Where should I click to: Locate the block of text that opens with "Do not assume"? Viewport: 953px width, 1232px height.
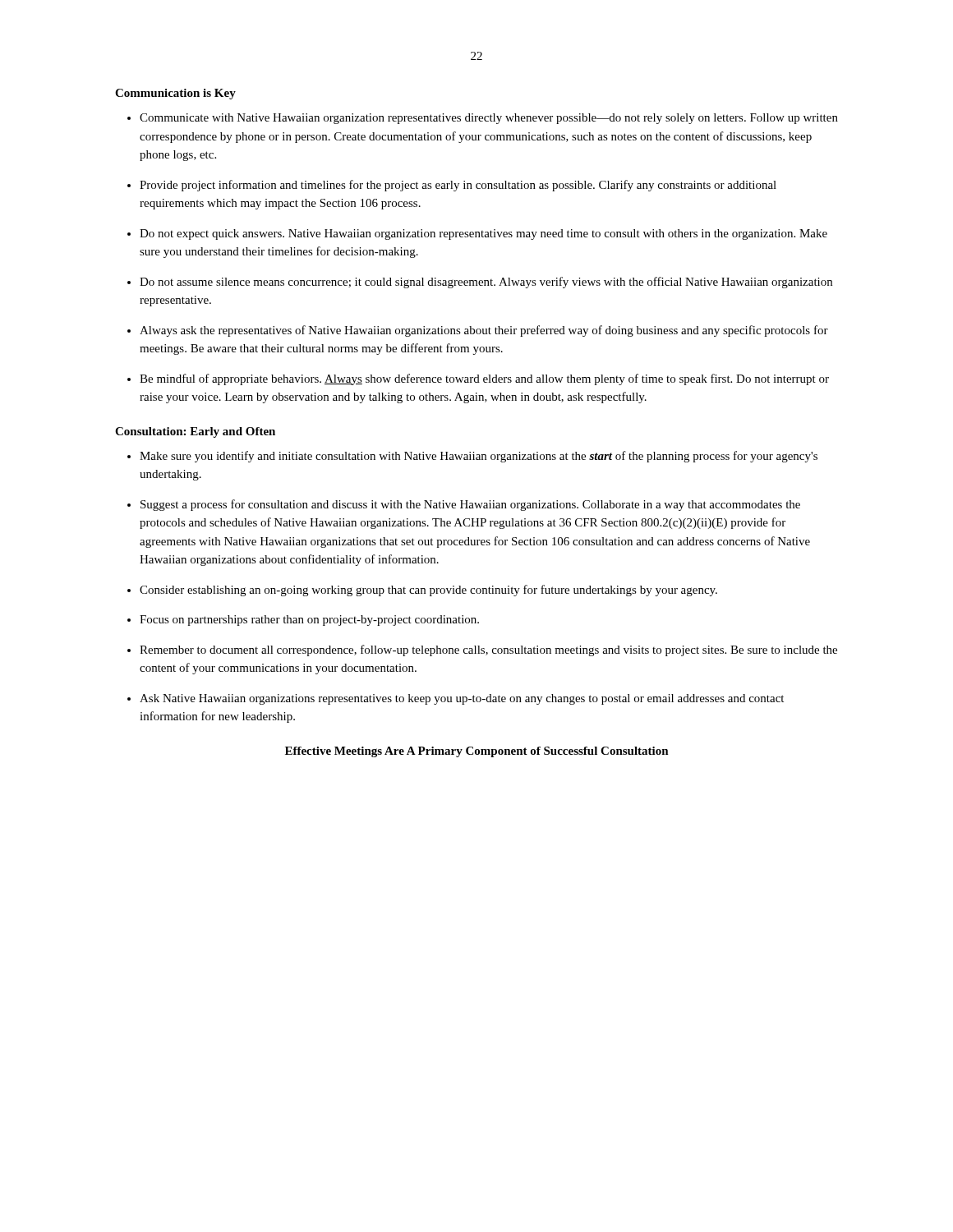tap(486, 291)
